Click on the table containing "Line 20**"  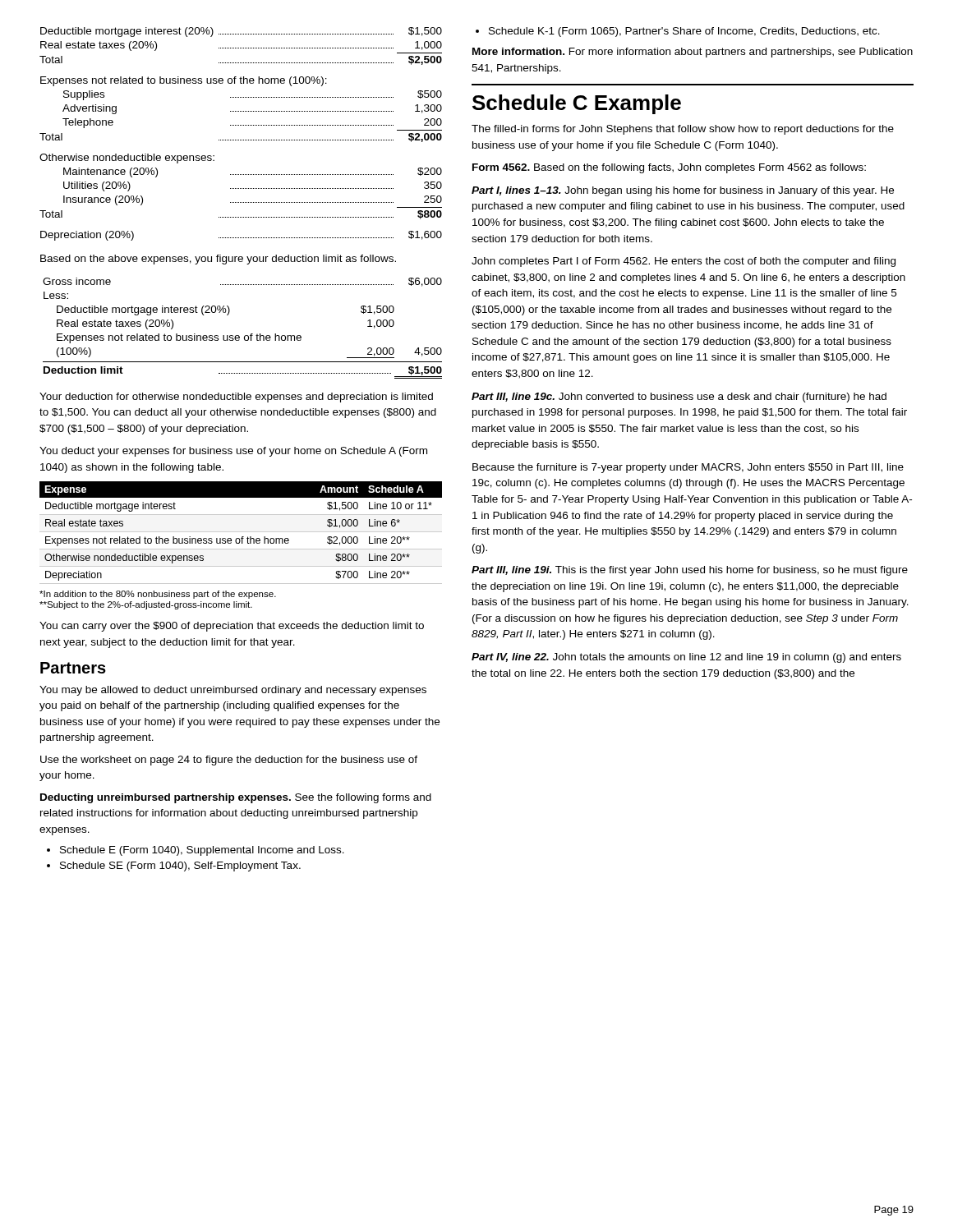[x=241, y=533]
